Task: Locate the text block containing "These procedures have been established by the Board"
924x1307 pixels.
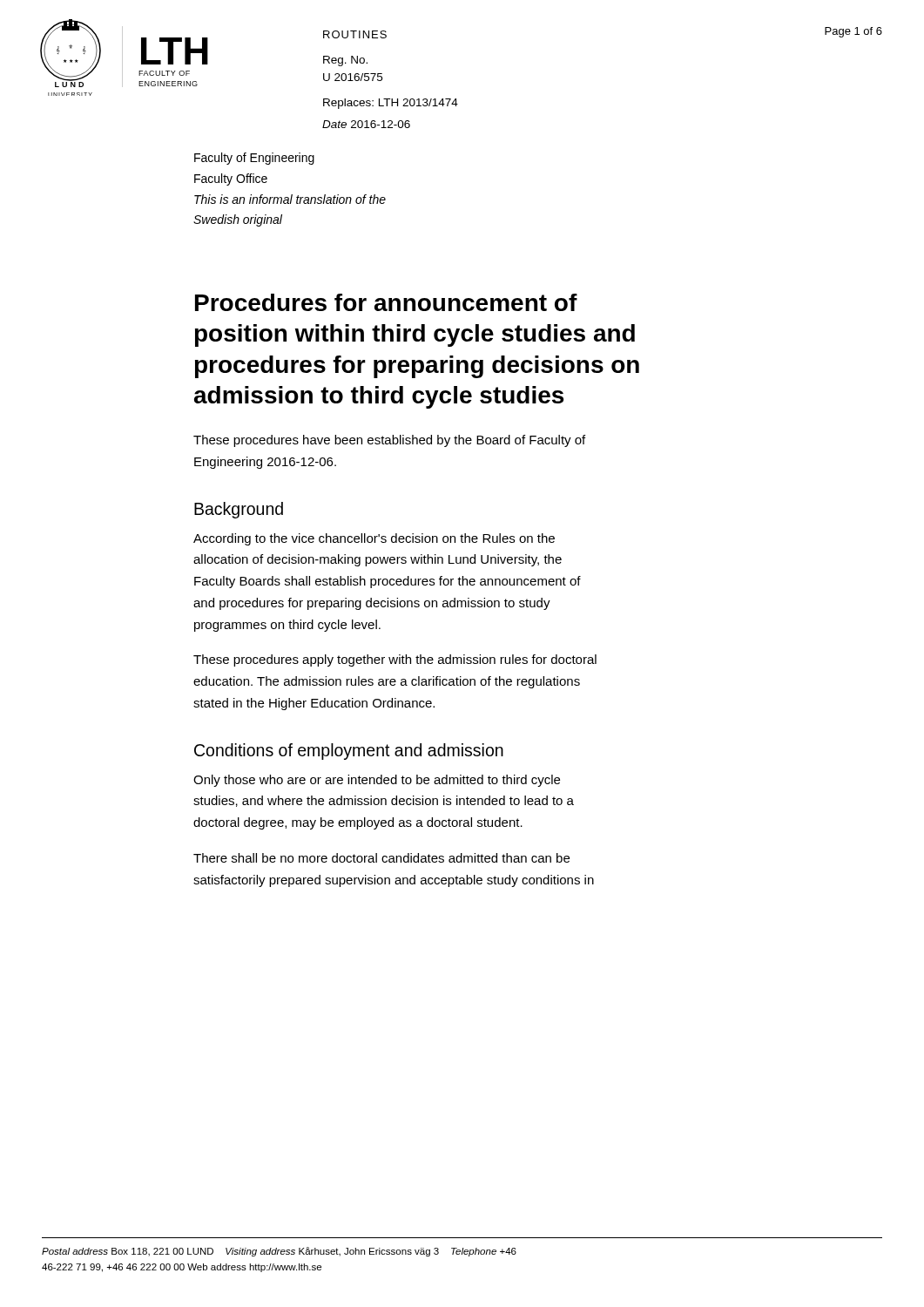Action: (x=389, y=450)
